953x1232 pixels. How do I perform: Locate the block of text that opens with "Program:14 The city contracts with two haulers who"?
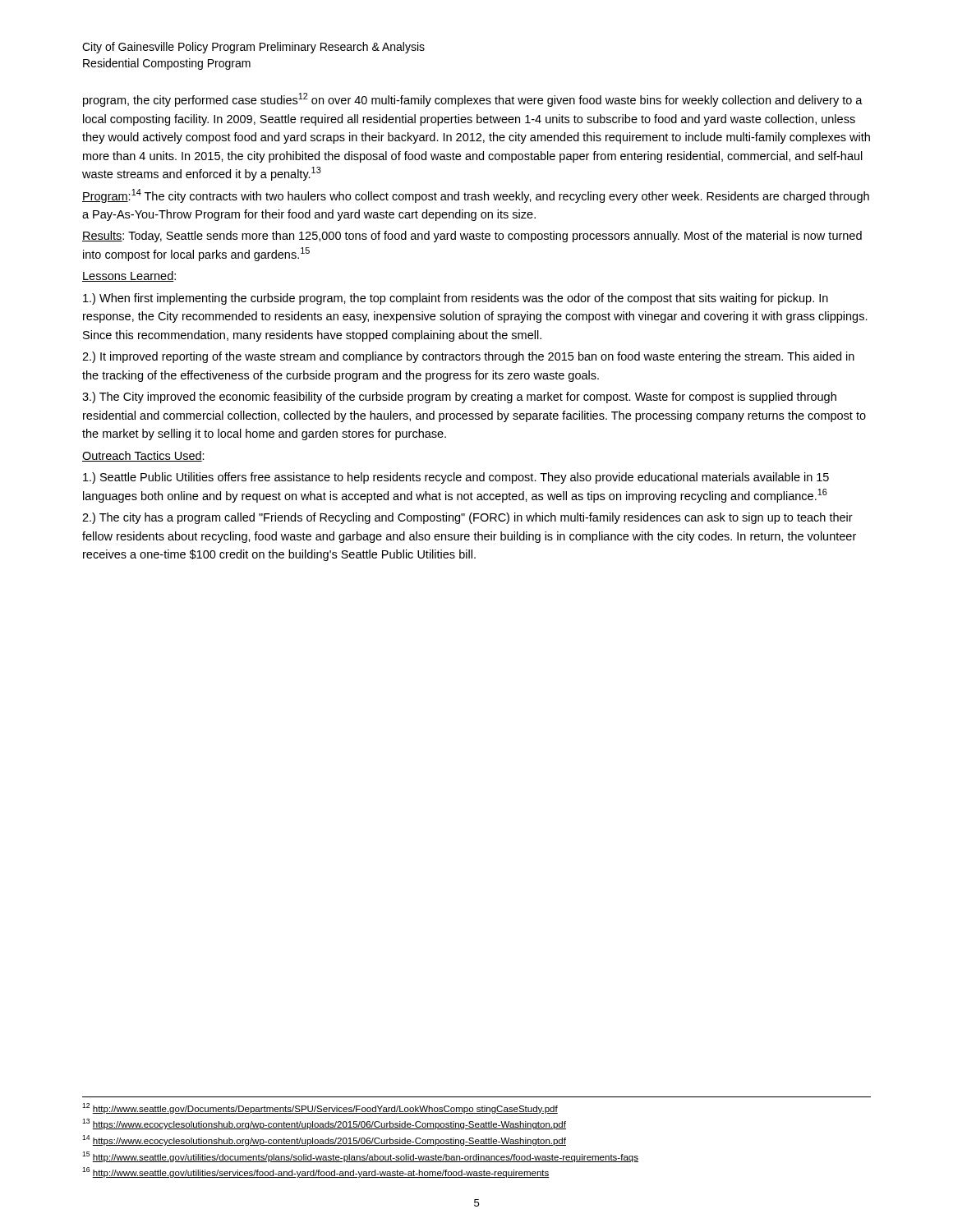point(476,205)
